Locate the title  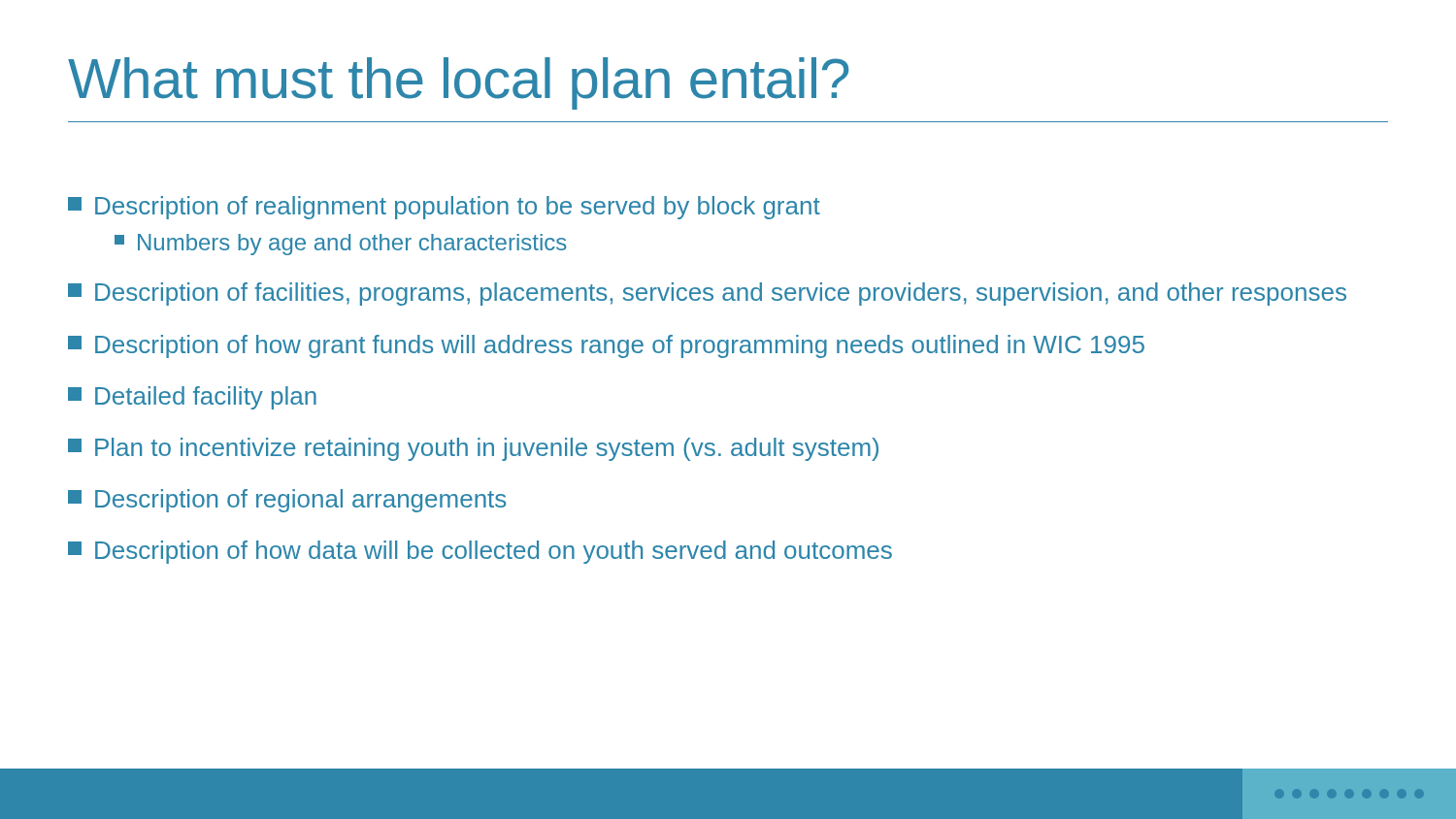click(728, 84)
